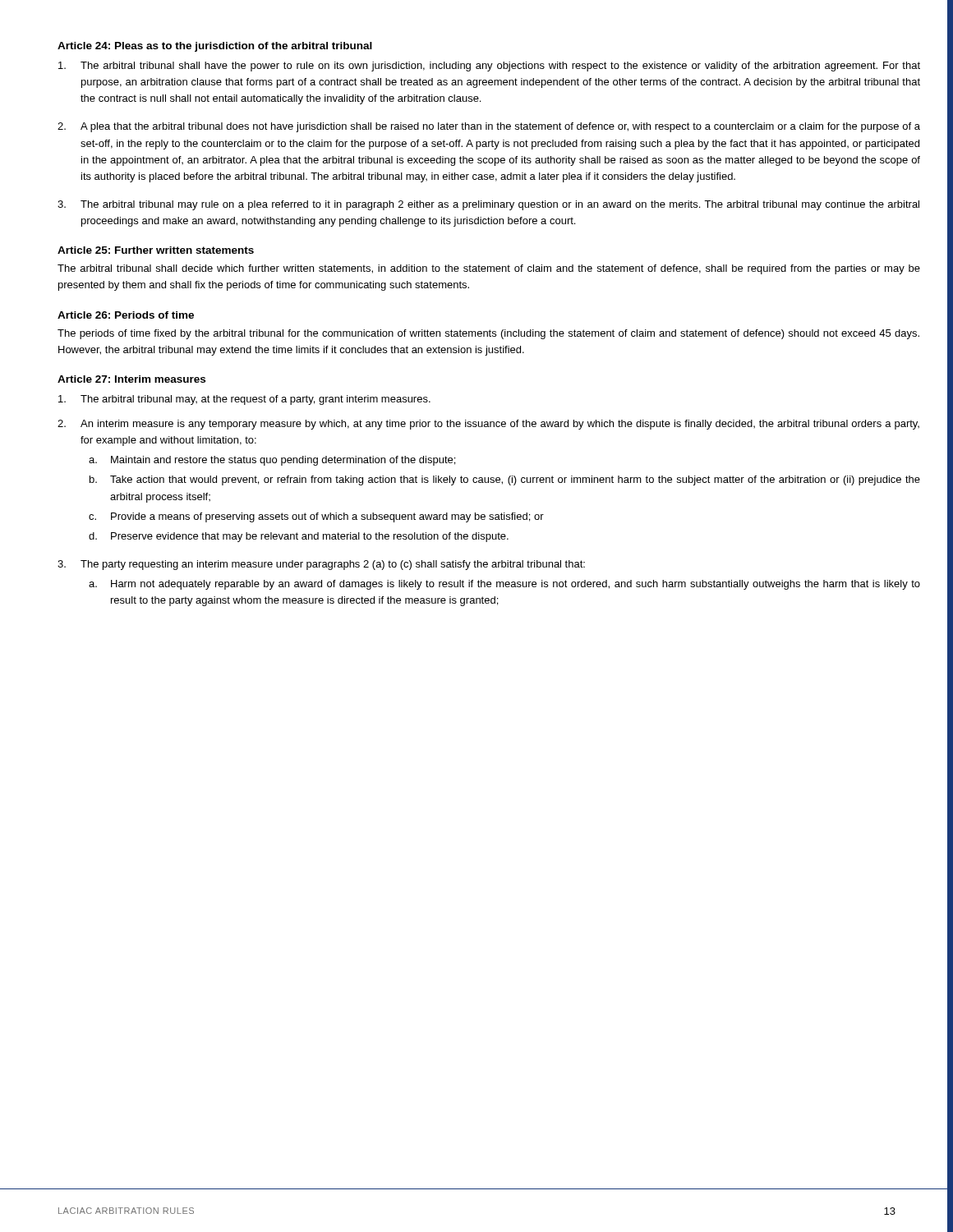
Task: Navigate to the text starting "Article 27: Interim measures"
Action: click(132, 379)
